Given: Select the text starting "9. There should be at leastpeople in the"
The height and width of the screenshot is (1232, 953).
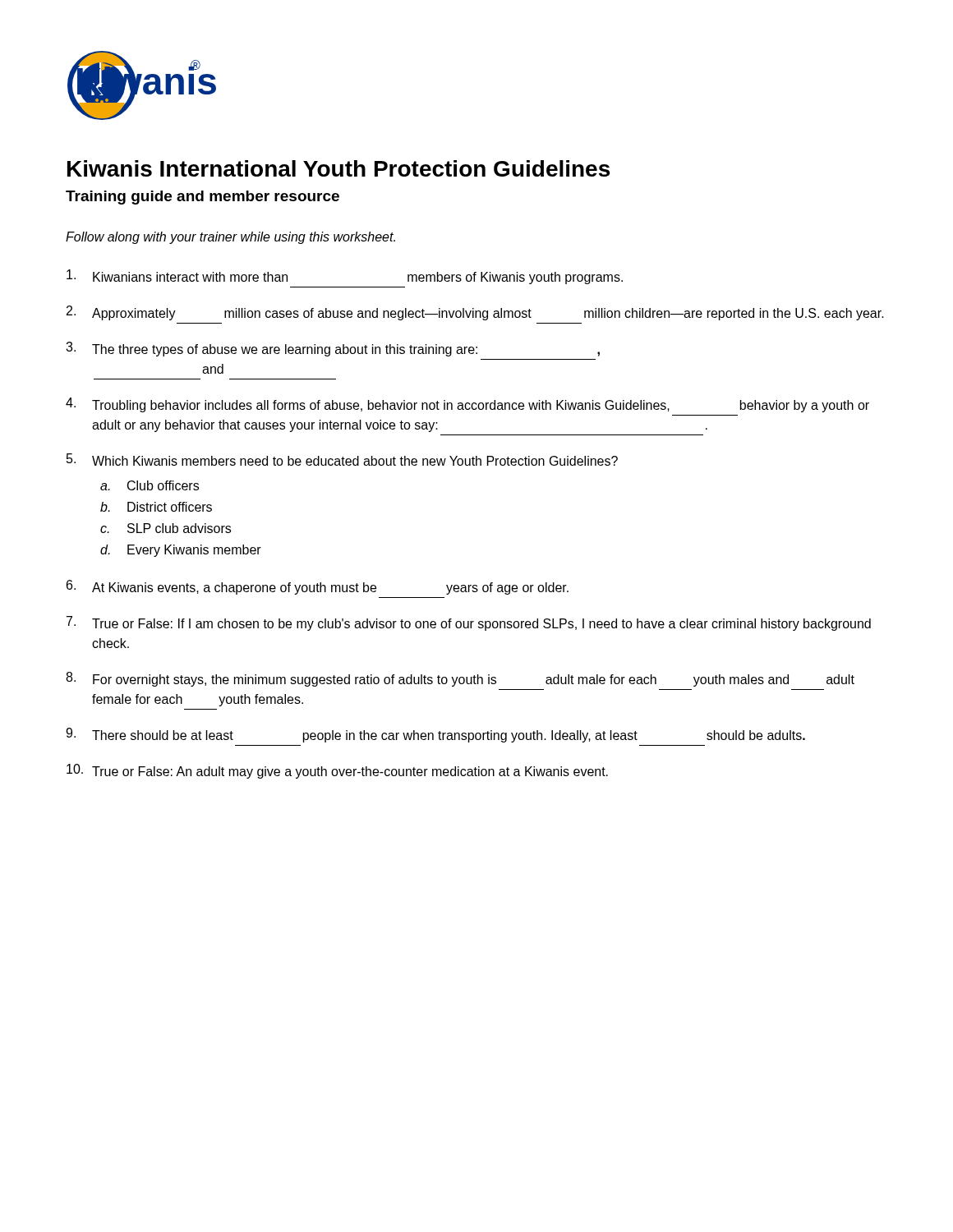Looking at the screenshot, I should tap(476, 736).
